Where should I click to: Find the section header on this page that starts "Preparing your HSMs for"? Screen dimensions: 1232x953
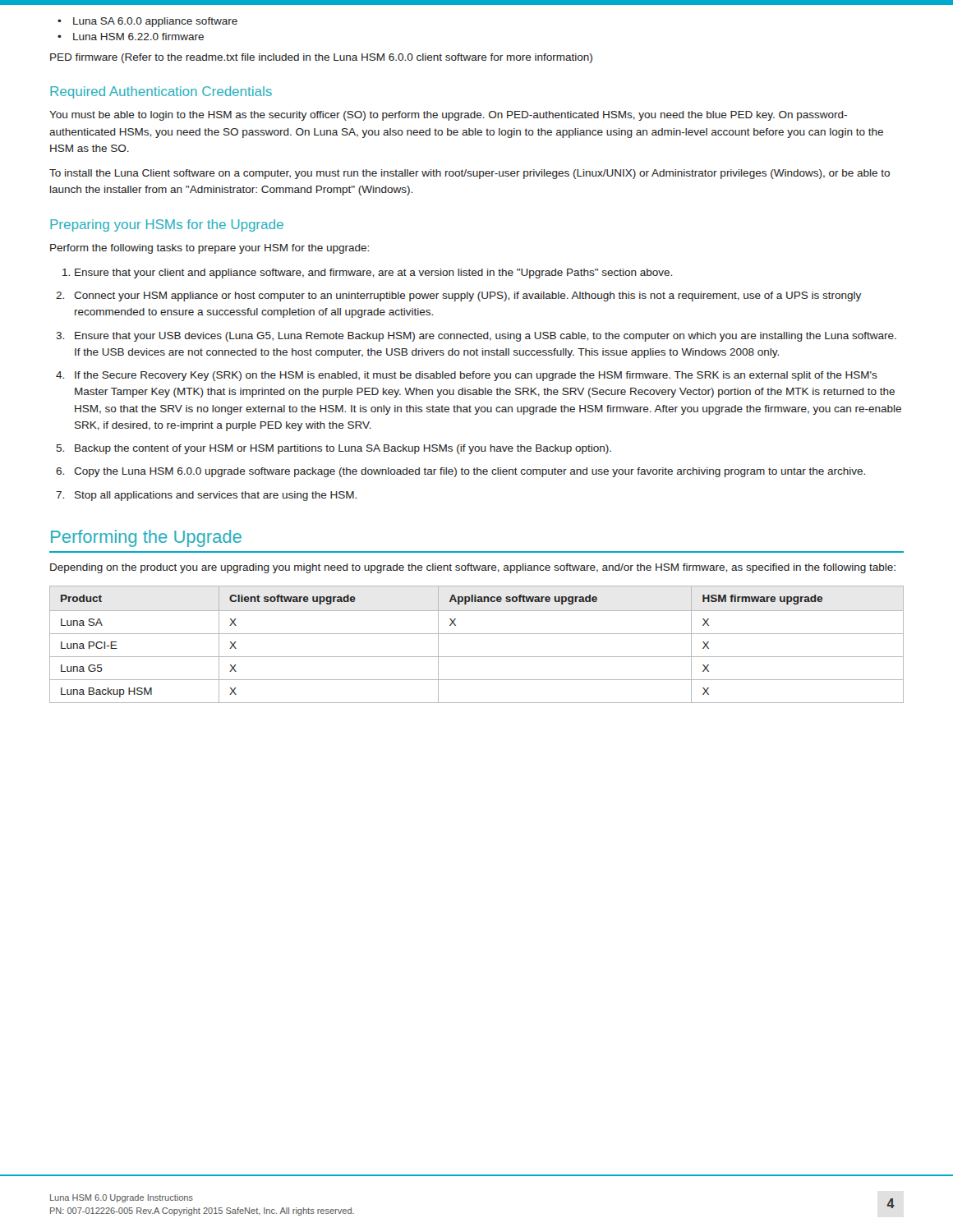(x=167, y=225)
